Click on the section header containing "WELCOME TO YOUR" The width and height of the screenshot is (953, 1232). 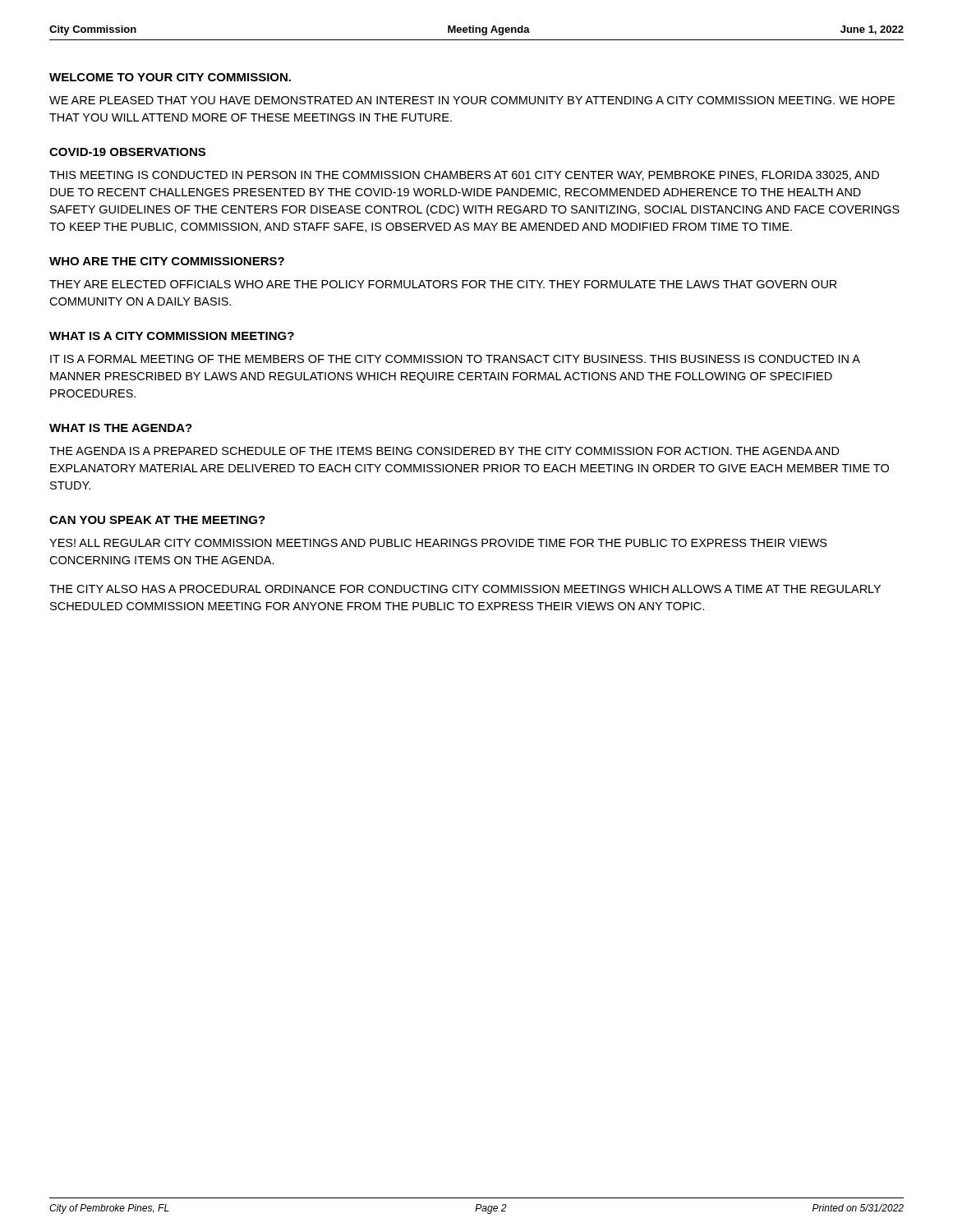point(170,77)
